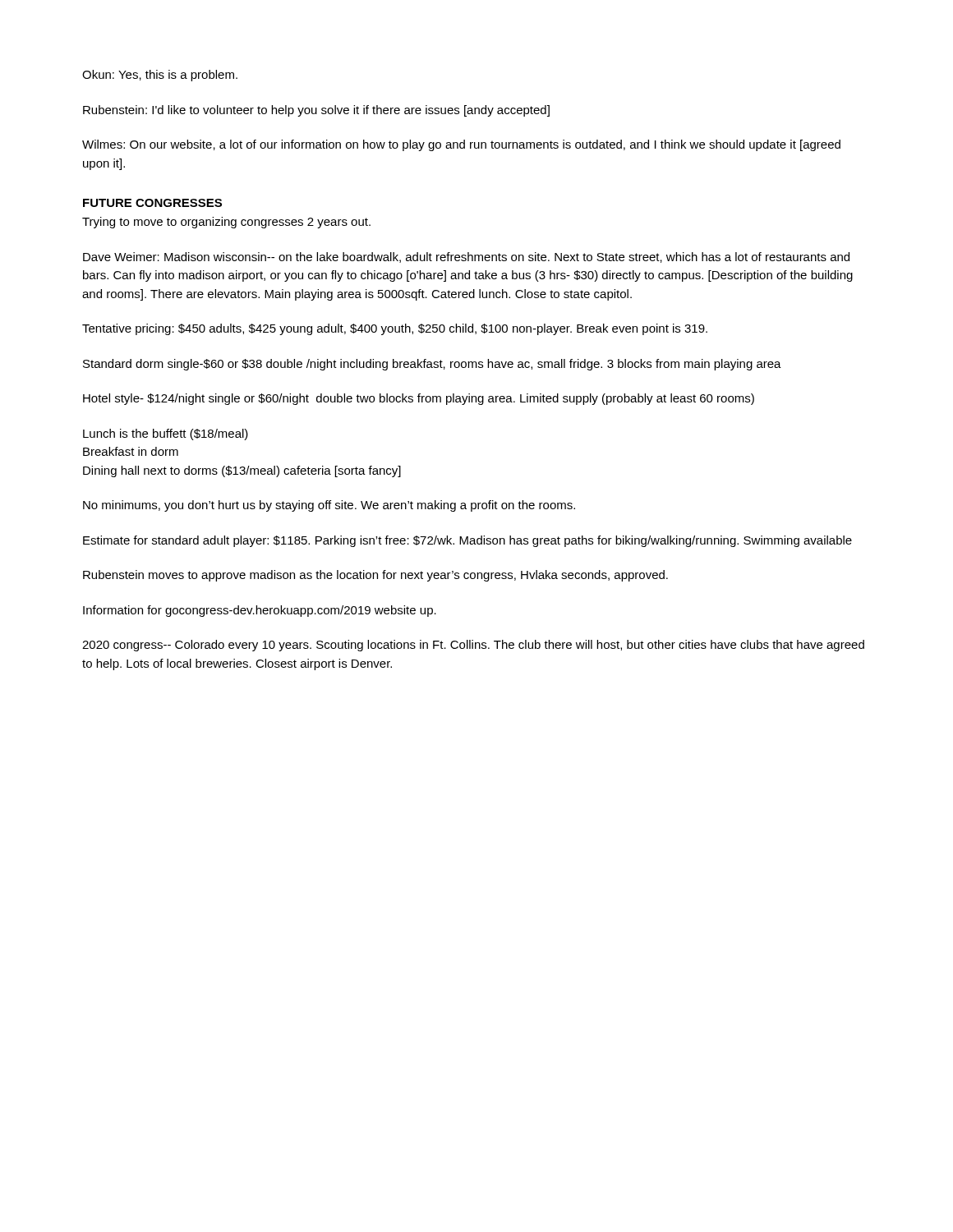Find the block on this page that starts "Rubenstein moves to approve madison as"
The height and width of the screenshot is (1232, 953).
click(375, 575)
